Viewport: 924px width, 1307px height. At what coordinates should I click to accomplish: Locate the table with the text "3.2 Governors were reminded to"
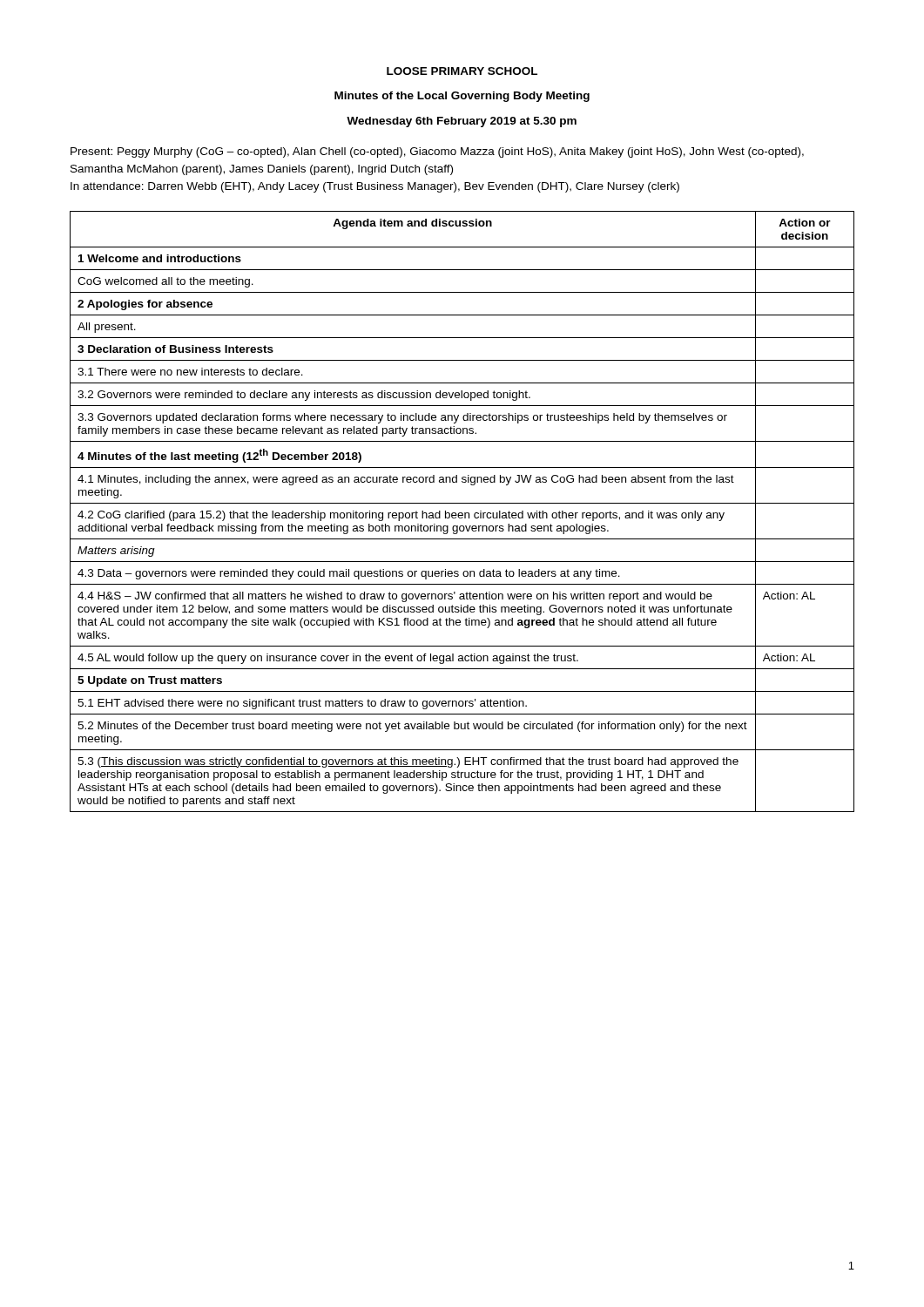click(462, 511)
